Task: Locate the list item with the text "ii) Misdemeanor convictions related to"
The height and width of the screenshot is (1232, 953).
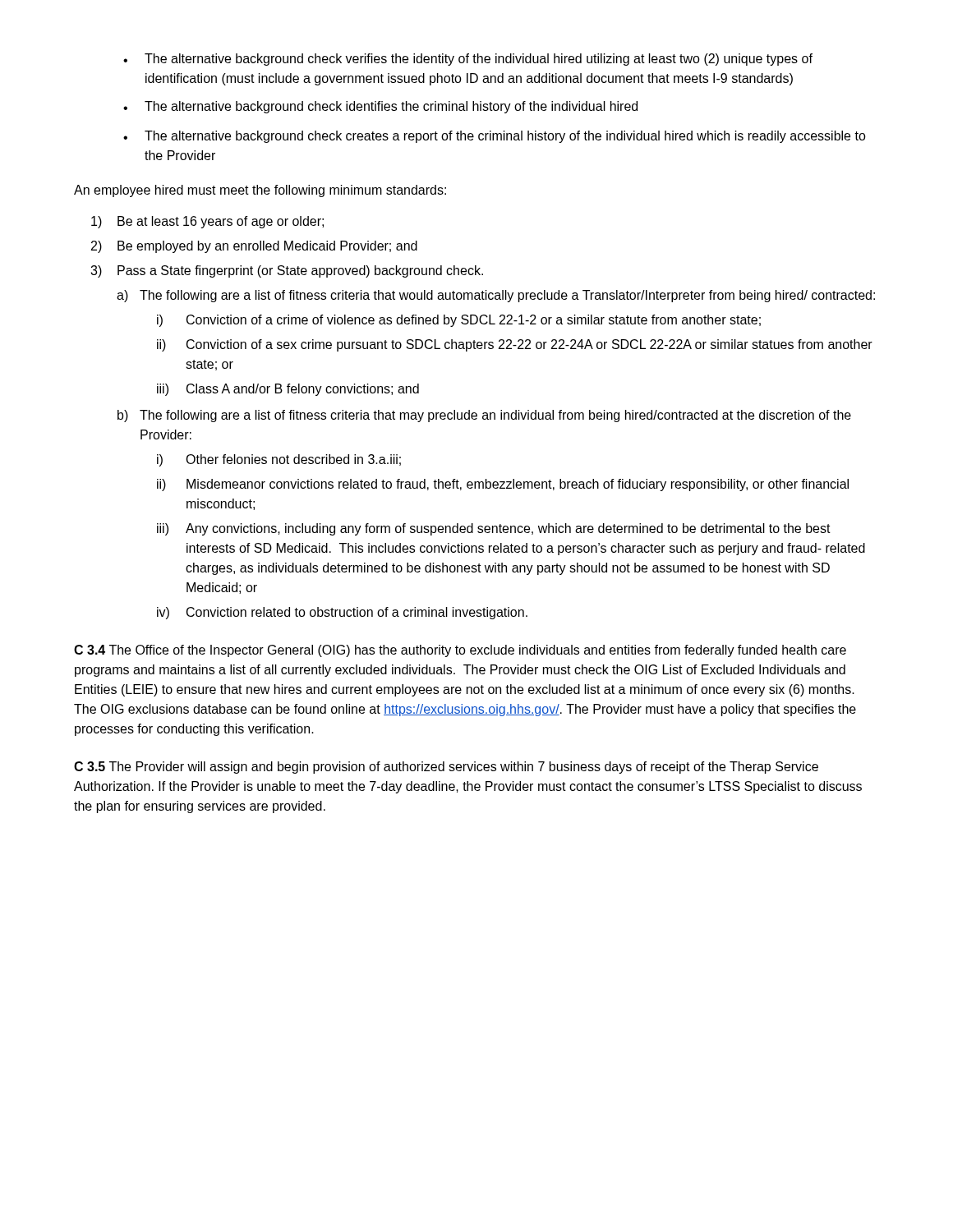Action: point(518,494)
